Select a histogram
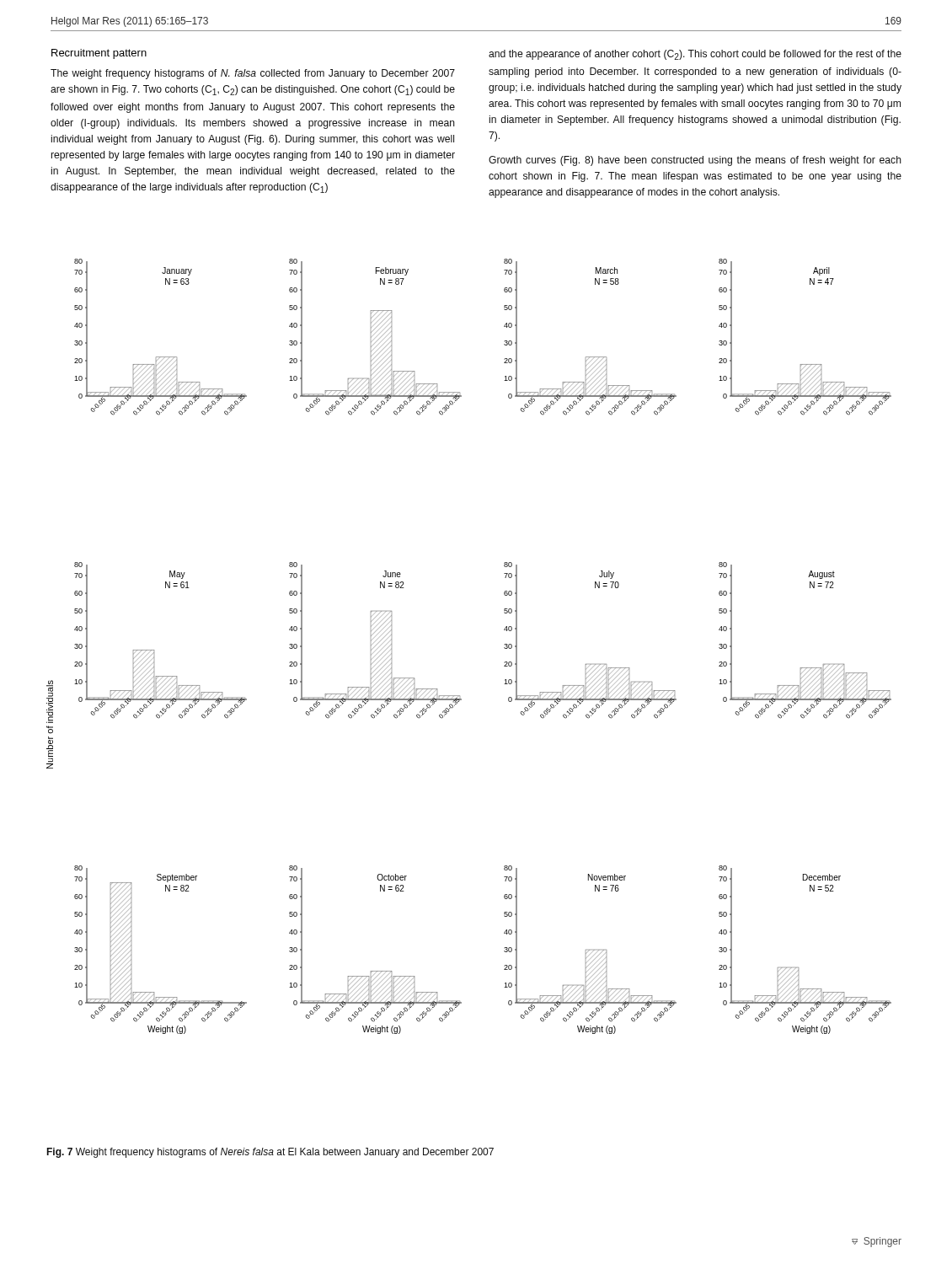This screenshot has width=952, height=1264. (476, 709)
